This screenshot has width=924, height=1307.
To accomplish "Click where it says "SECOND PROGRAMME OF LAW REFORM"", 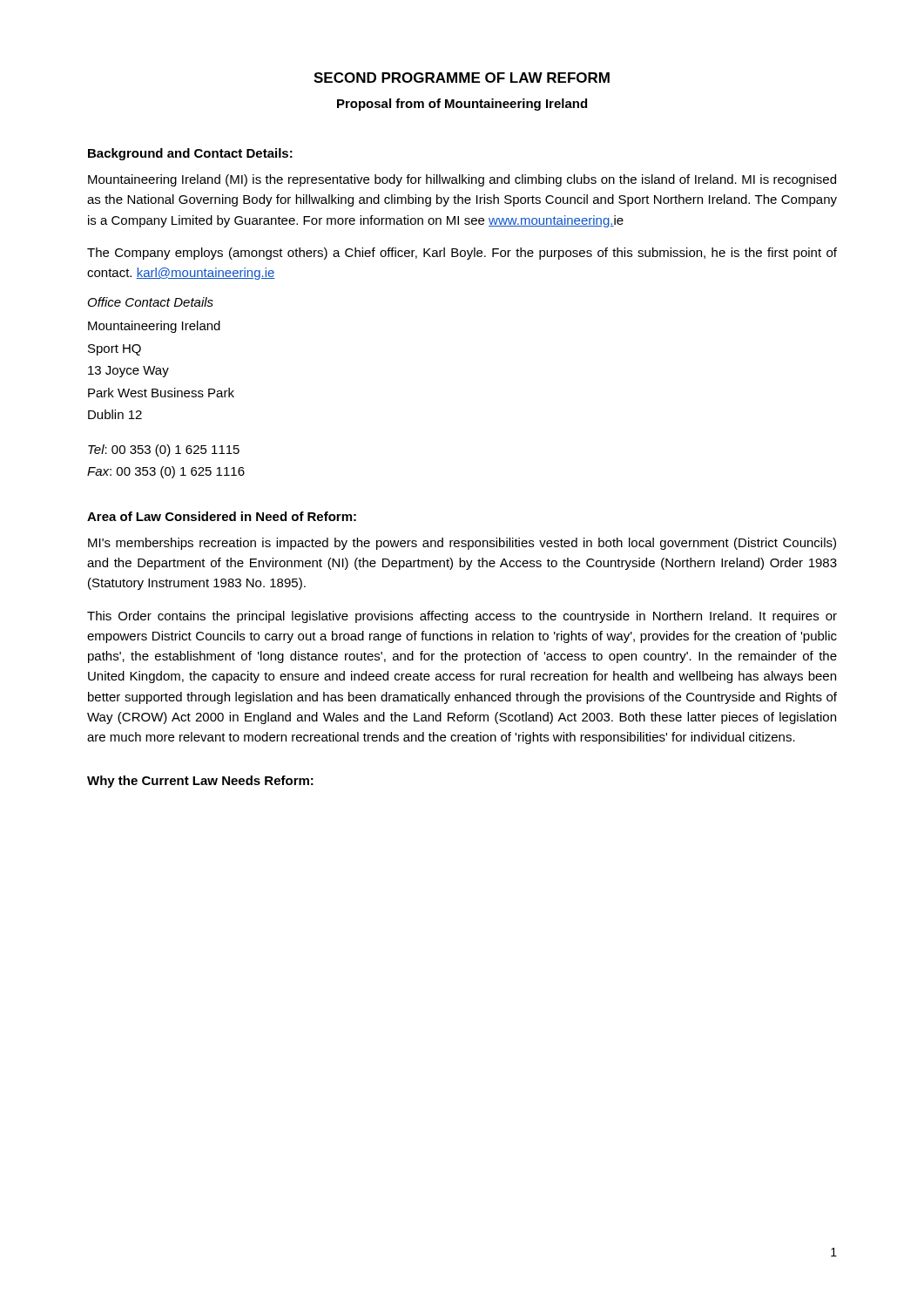I will pyautogui.click(x=462, y=78).
